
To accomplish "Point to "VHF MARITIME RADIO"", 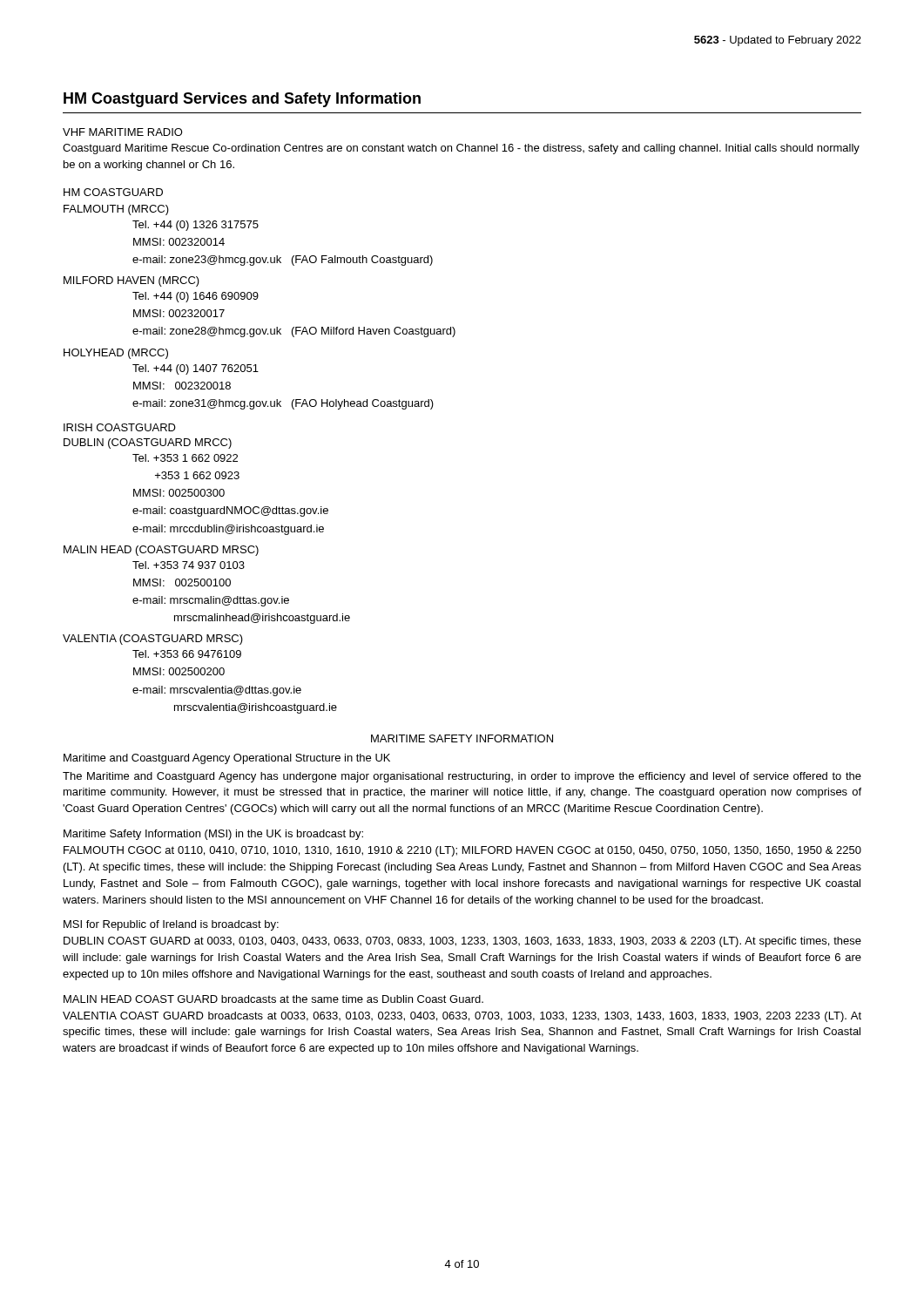I will [x=123, y=132].
